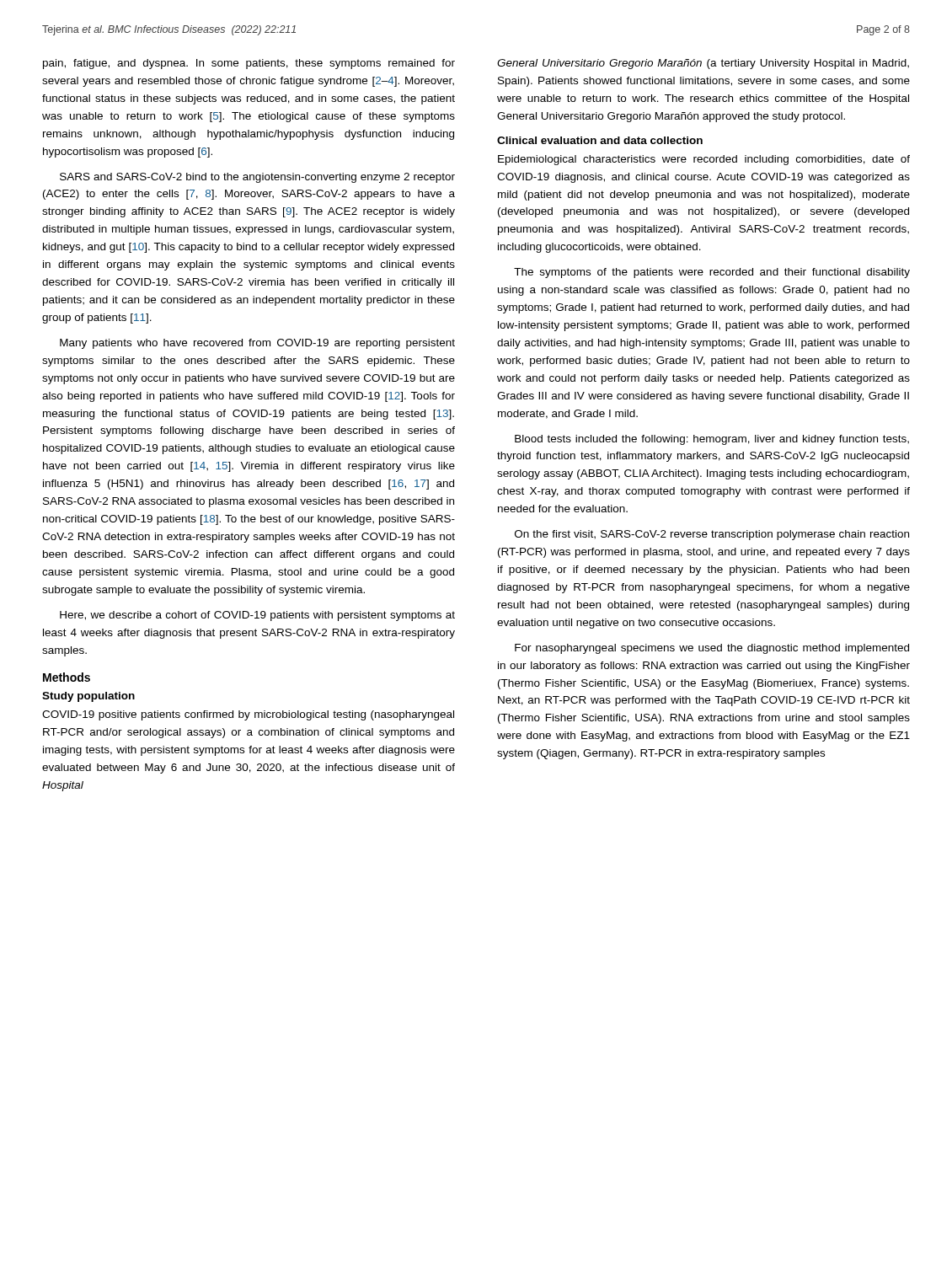Locate the passage starting "Study population"
Image resolution: width=952 pixels, height=1264 pixels.
tap(89, 696)
